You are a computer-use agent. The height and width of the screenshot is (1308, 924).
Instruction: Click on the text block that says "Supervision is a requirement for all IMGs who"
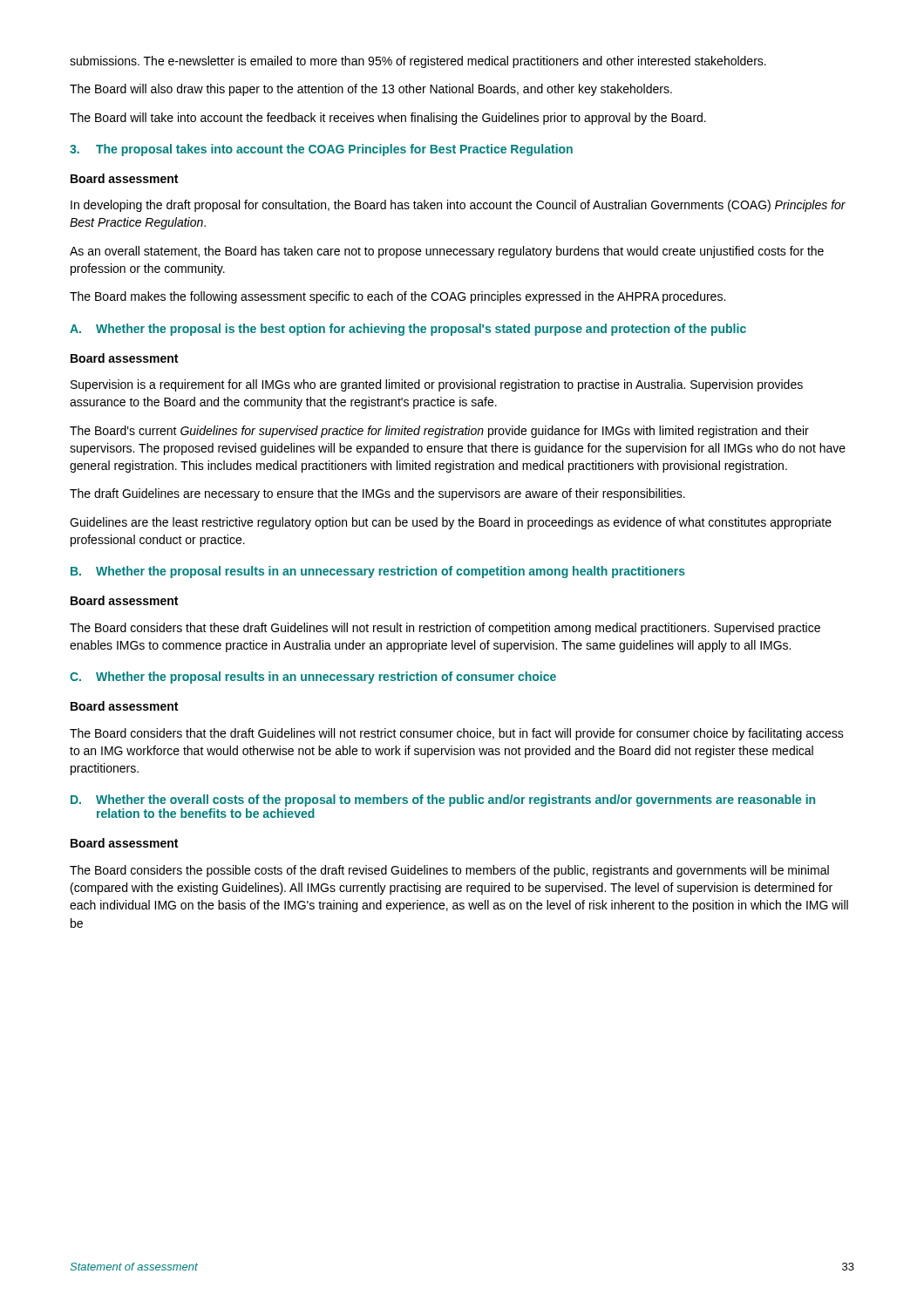click(436, 393)
